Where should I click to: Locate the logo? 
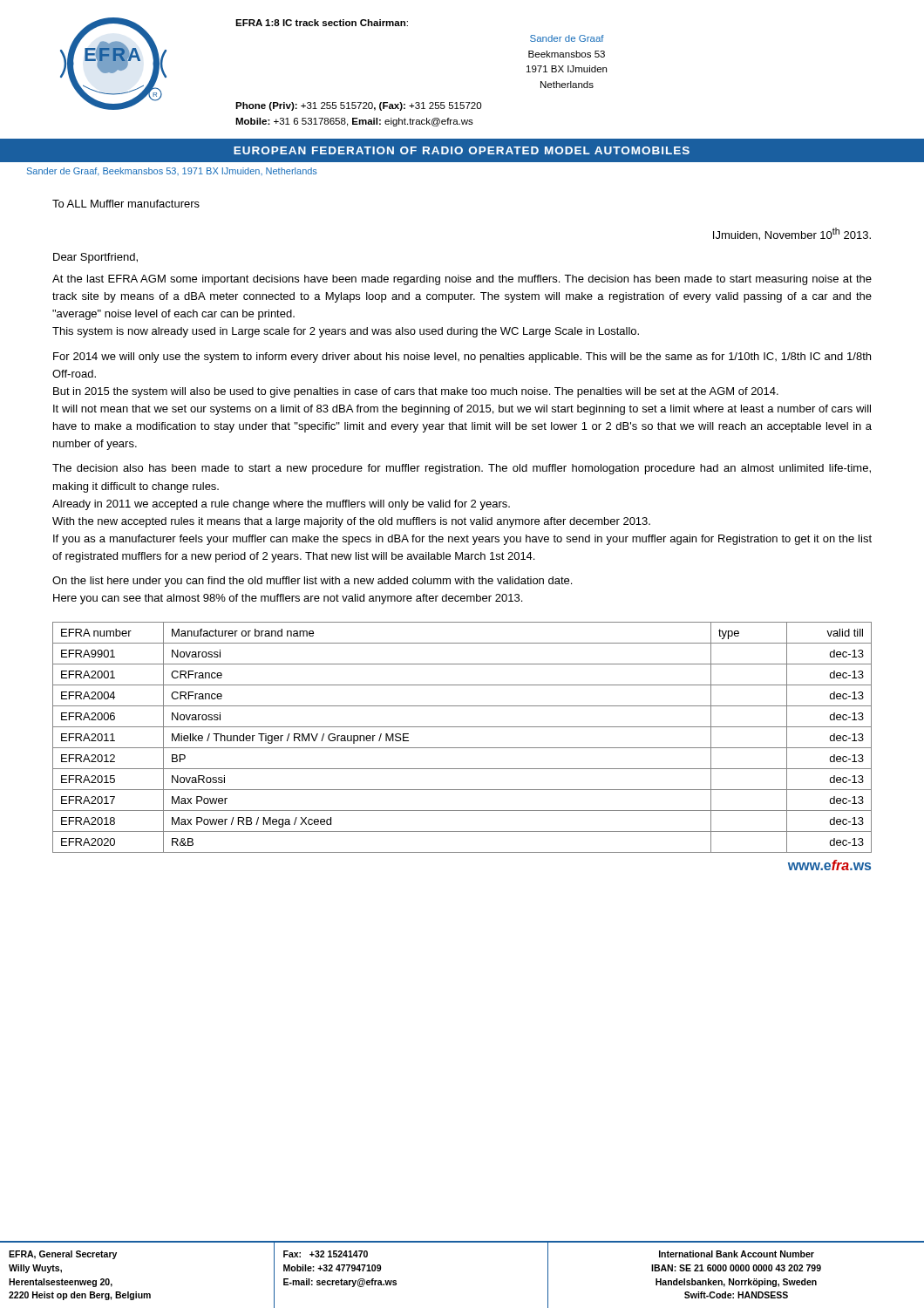coord(118,65)
